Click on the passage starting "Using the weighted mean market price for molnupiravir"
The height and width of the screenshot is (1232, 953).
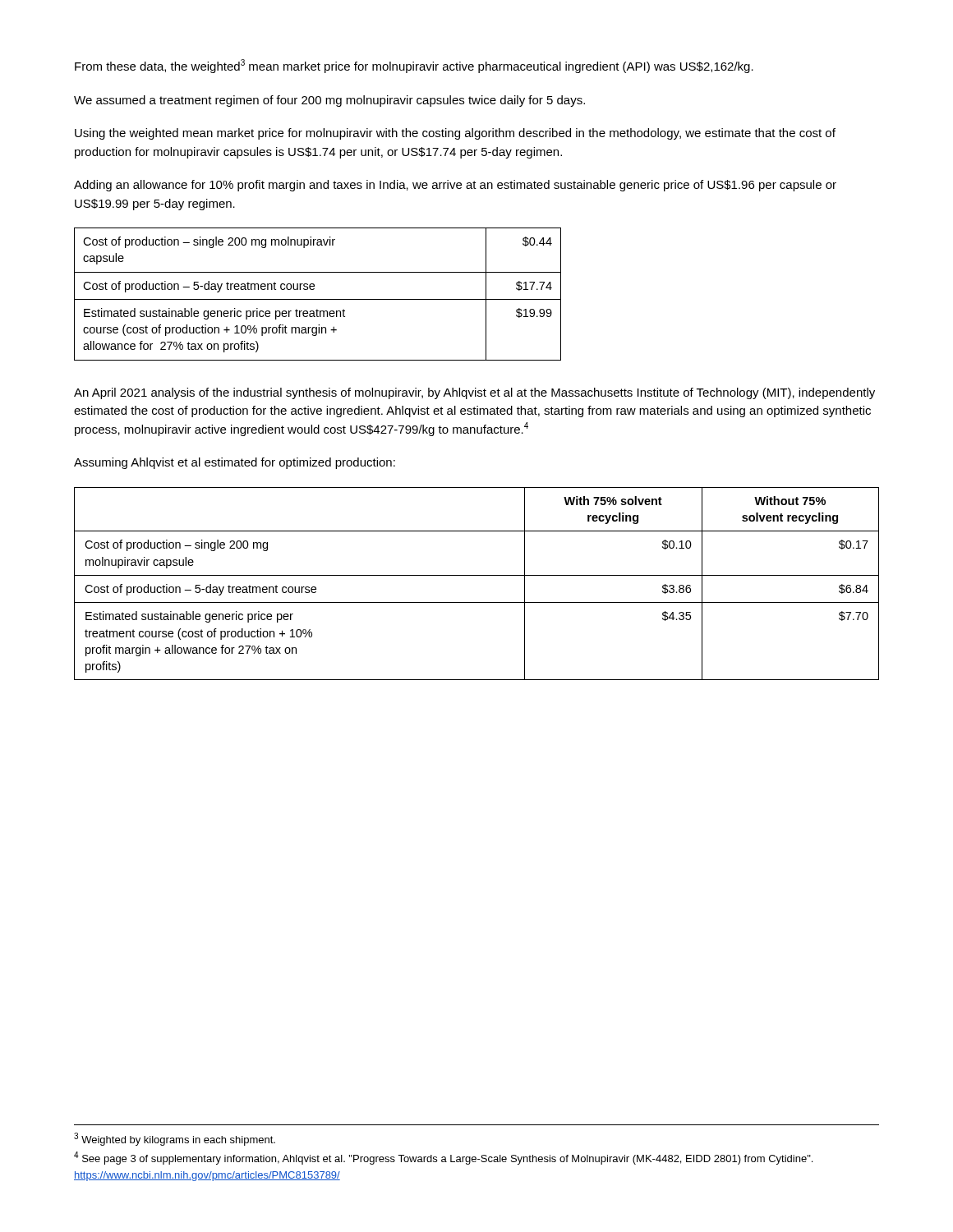click(x=455, y=142)
